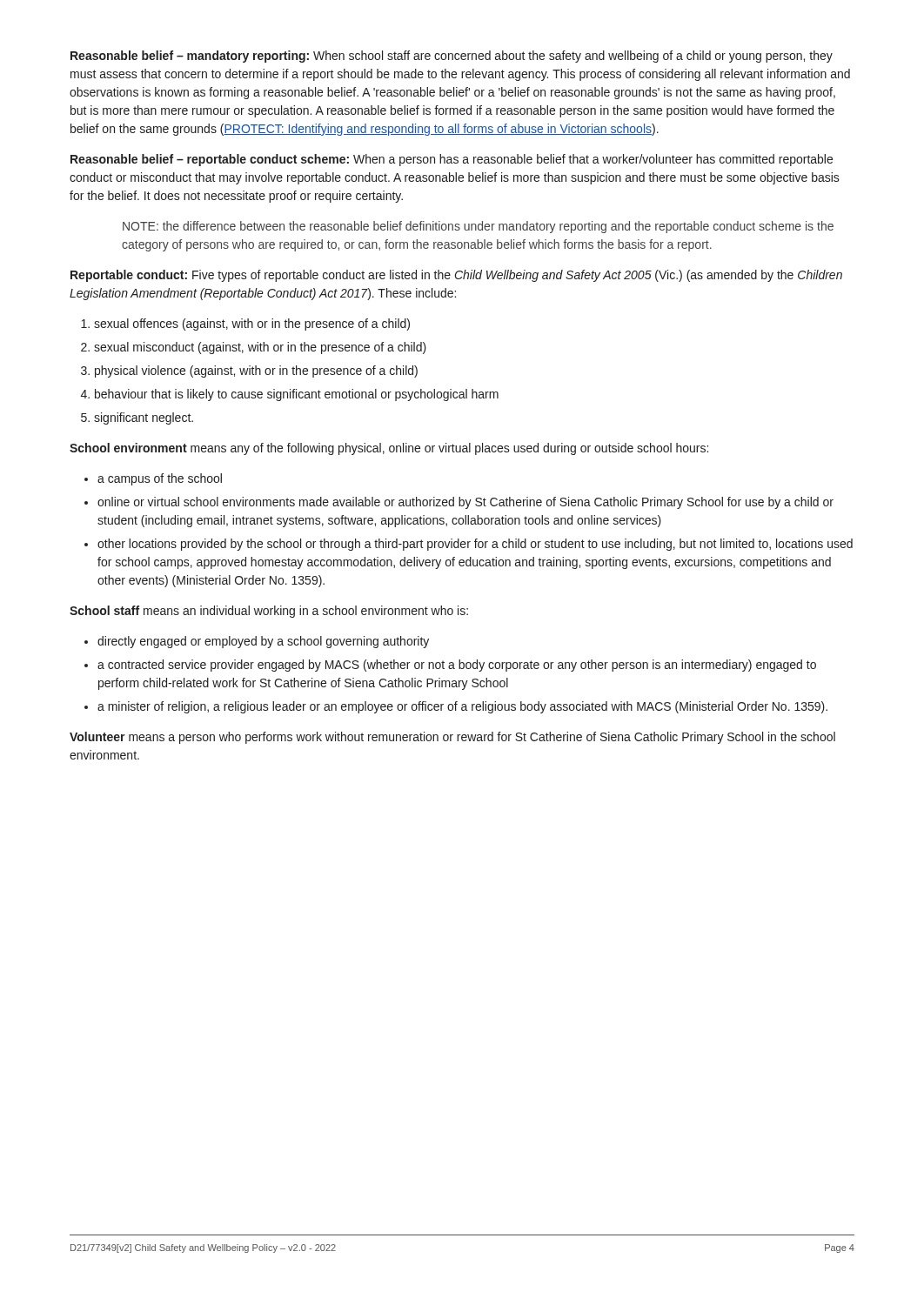Locate the text block with the text "Reasonable belief – mandatory reporting: When school staff"
The height and width of the screenshot is (1305, 924).
tap(462, 93)
